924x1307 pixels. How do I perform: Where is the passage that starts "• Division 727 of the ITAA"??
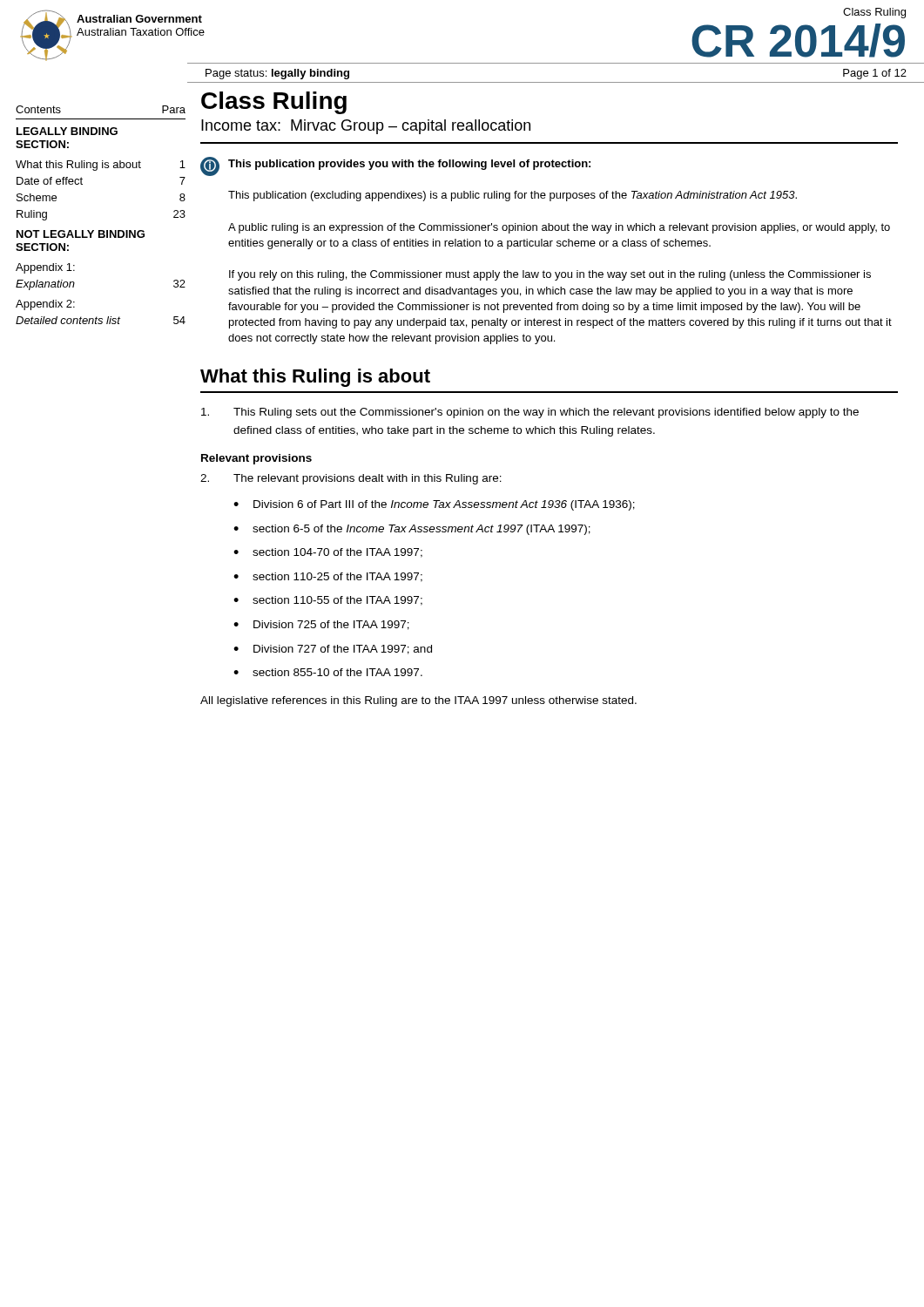333,650
